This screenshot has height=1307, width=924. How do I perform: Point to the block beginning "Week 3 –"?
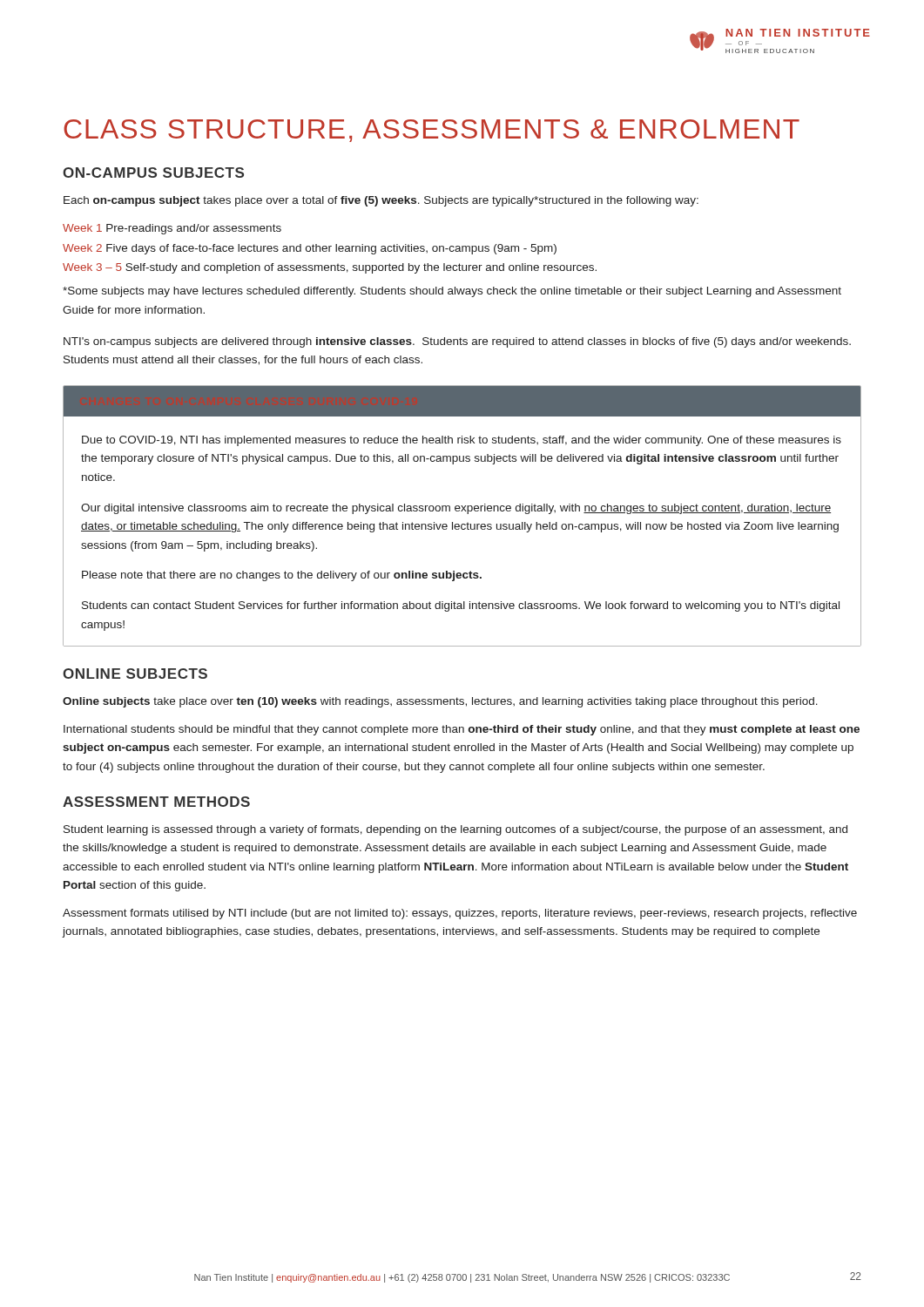(330, 267)
